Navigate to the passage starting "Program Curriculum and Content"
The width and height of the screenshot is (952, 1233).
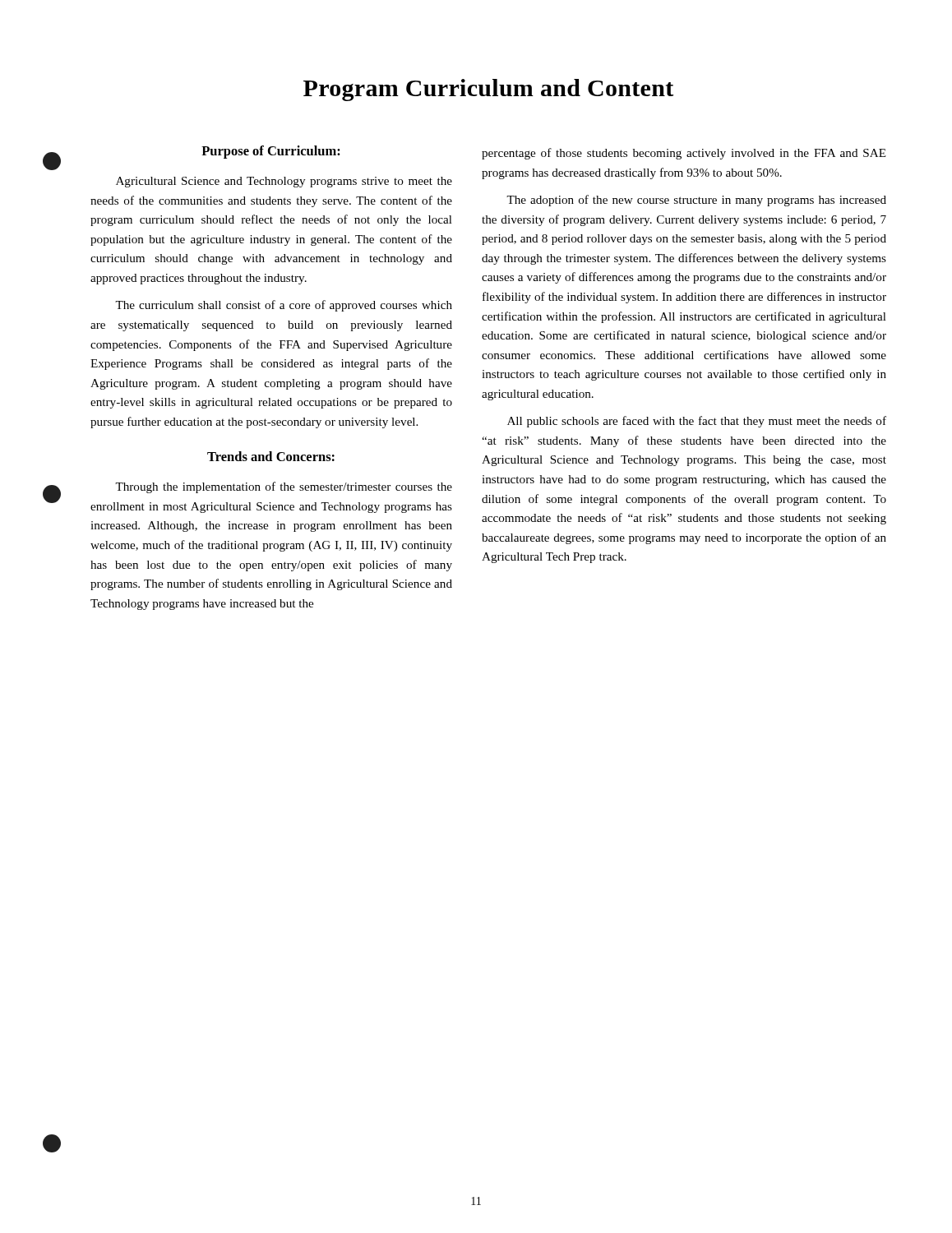tap(488, 88)
